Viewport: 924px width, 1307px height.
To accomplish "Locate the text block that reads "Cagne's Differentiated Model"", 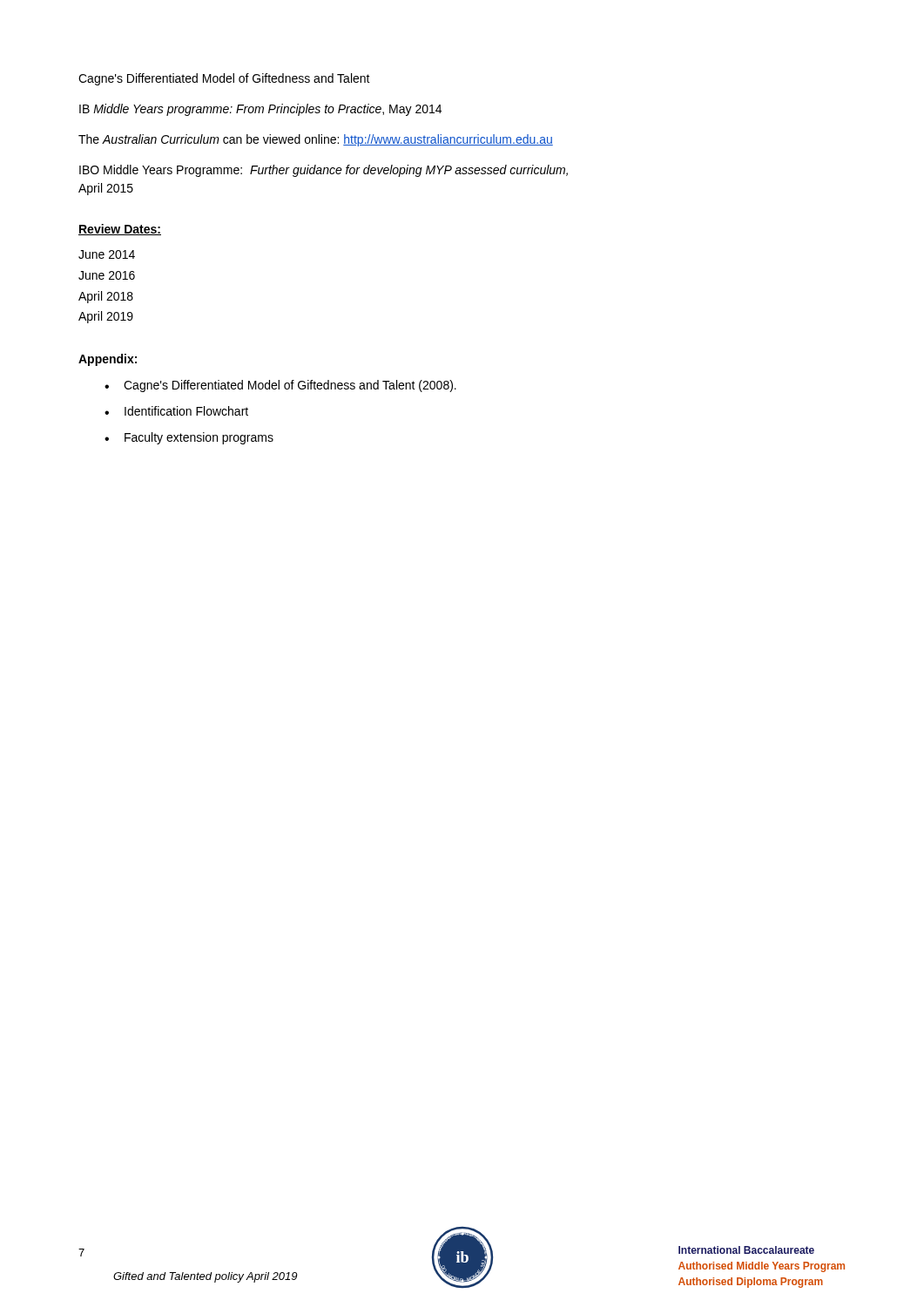I will (224, 78).
